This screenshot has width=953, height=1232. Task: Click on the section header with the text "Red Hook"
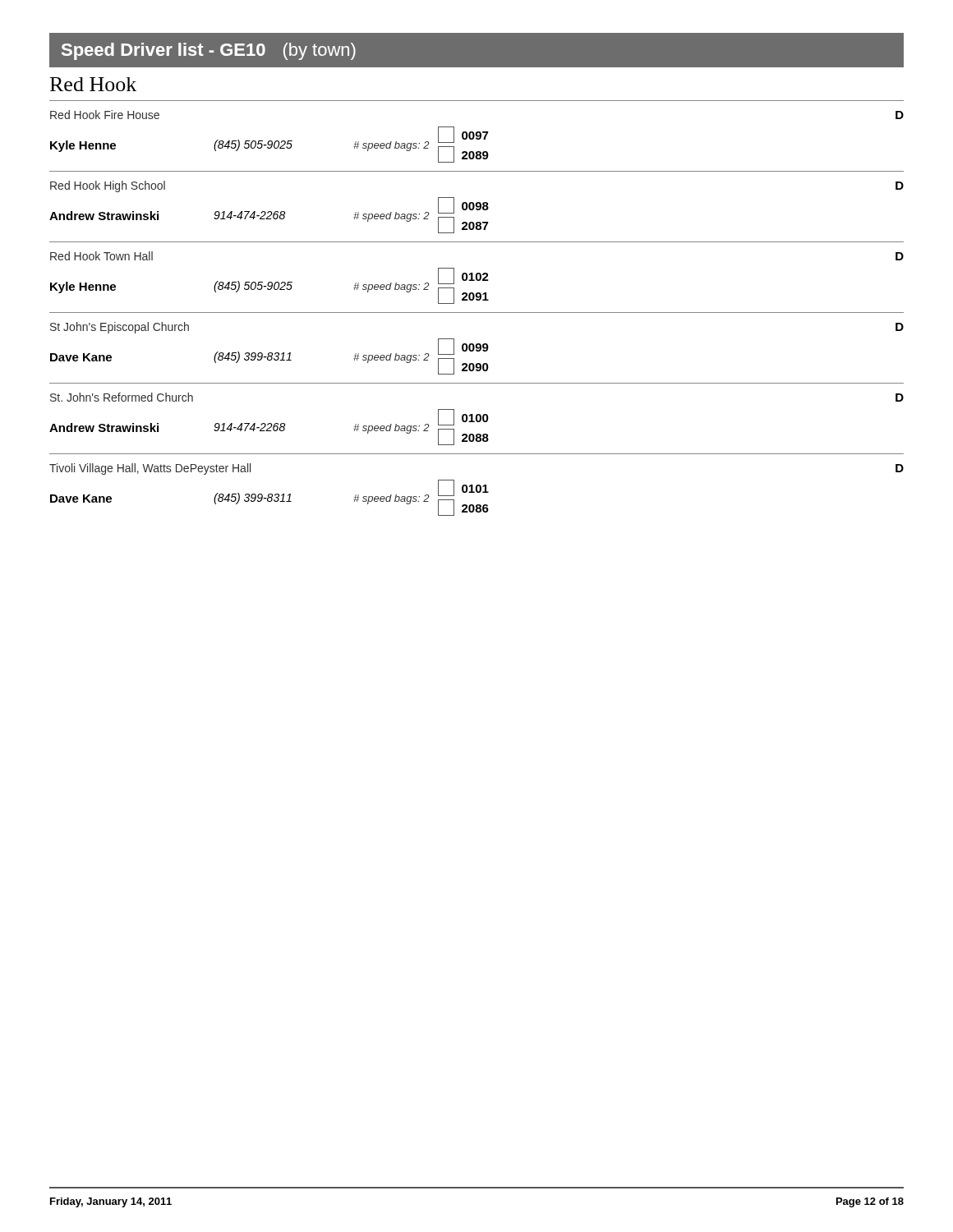click(93, 84)
